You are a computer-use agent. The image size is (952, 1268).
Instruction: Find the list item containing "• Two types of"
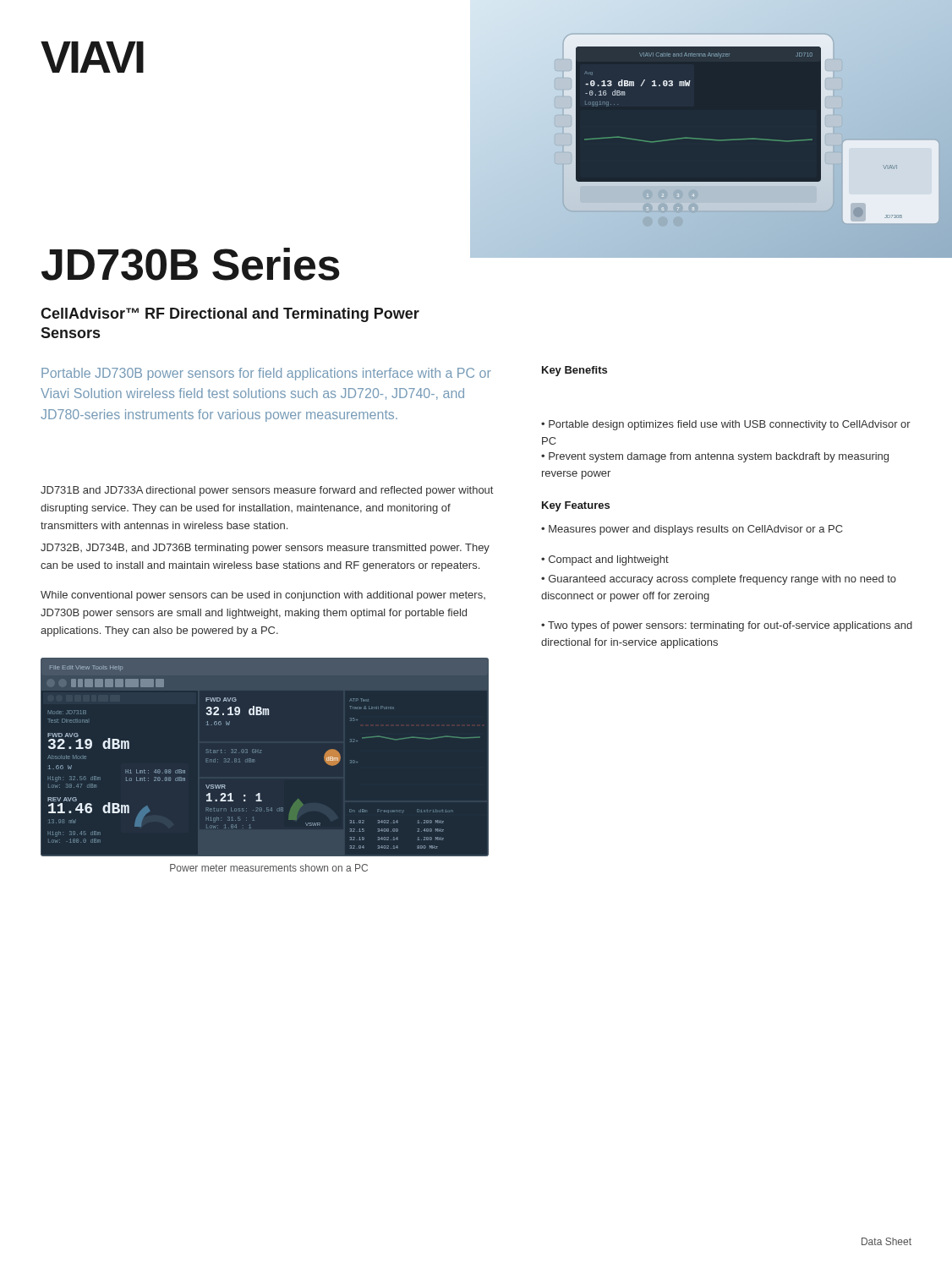(x=727, y=634)
